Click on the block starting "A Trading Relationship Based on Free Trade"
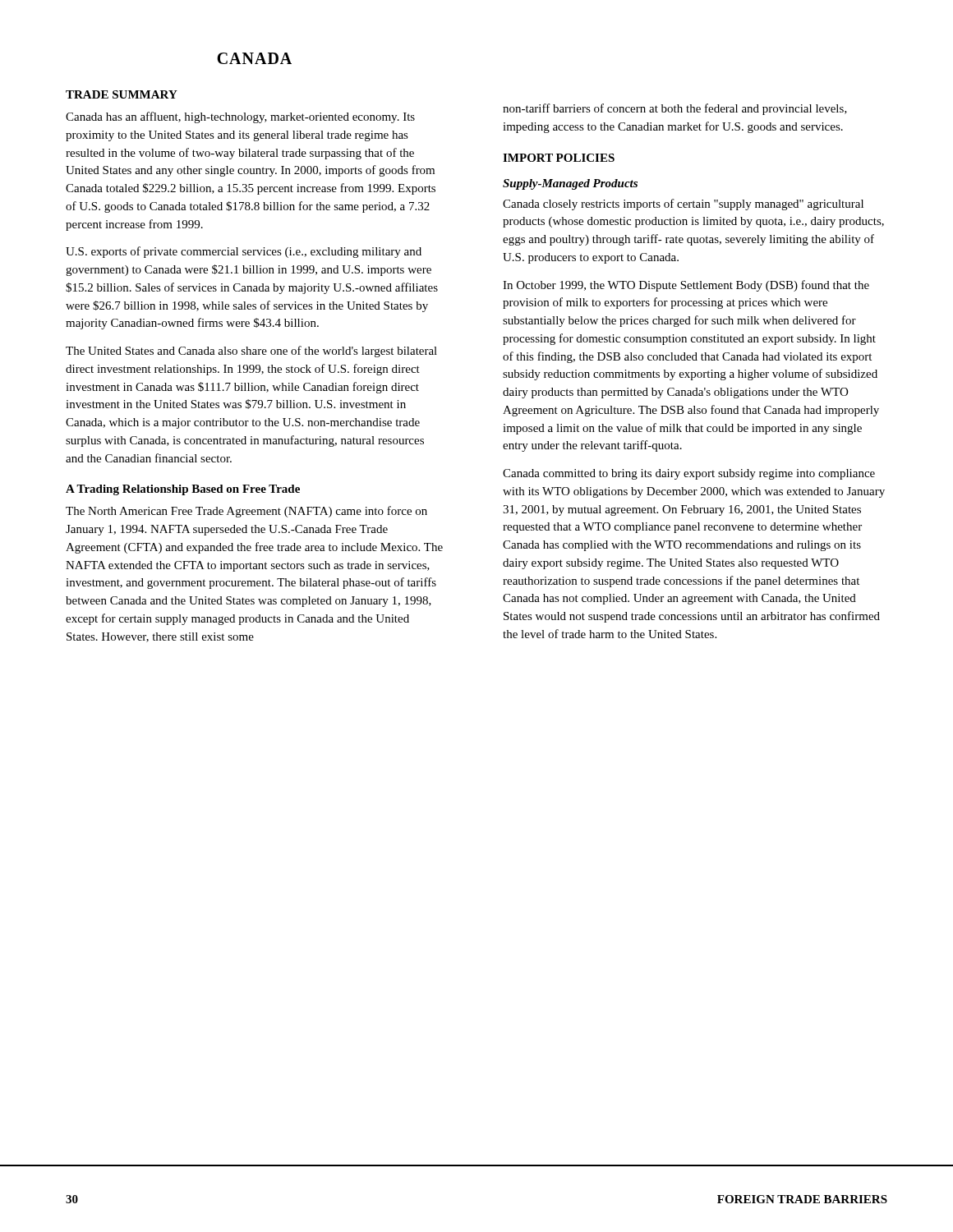Screen dimensions: 1232x953 [x=183, y=489]
